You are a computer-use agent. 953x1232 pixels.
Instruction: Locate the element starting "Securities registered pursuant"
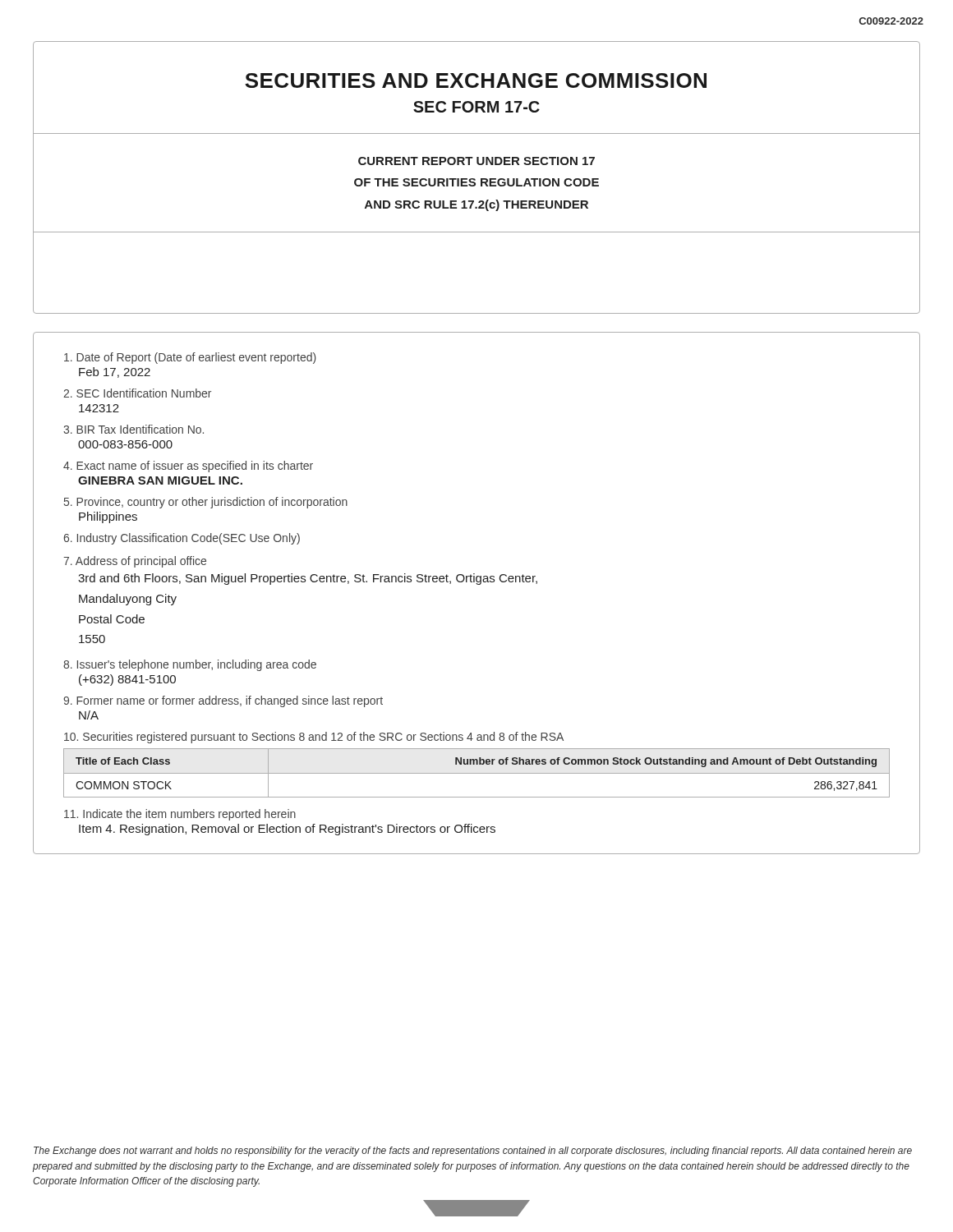tap(476, 737)
